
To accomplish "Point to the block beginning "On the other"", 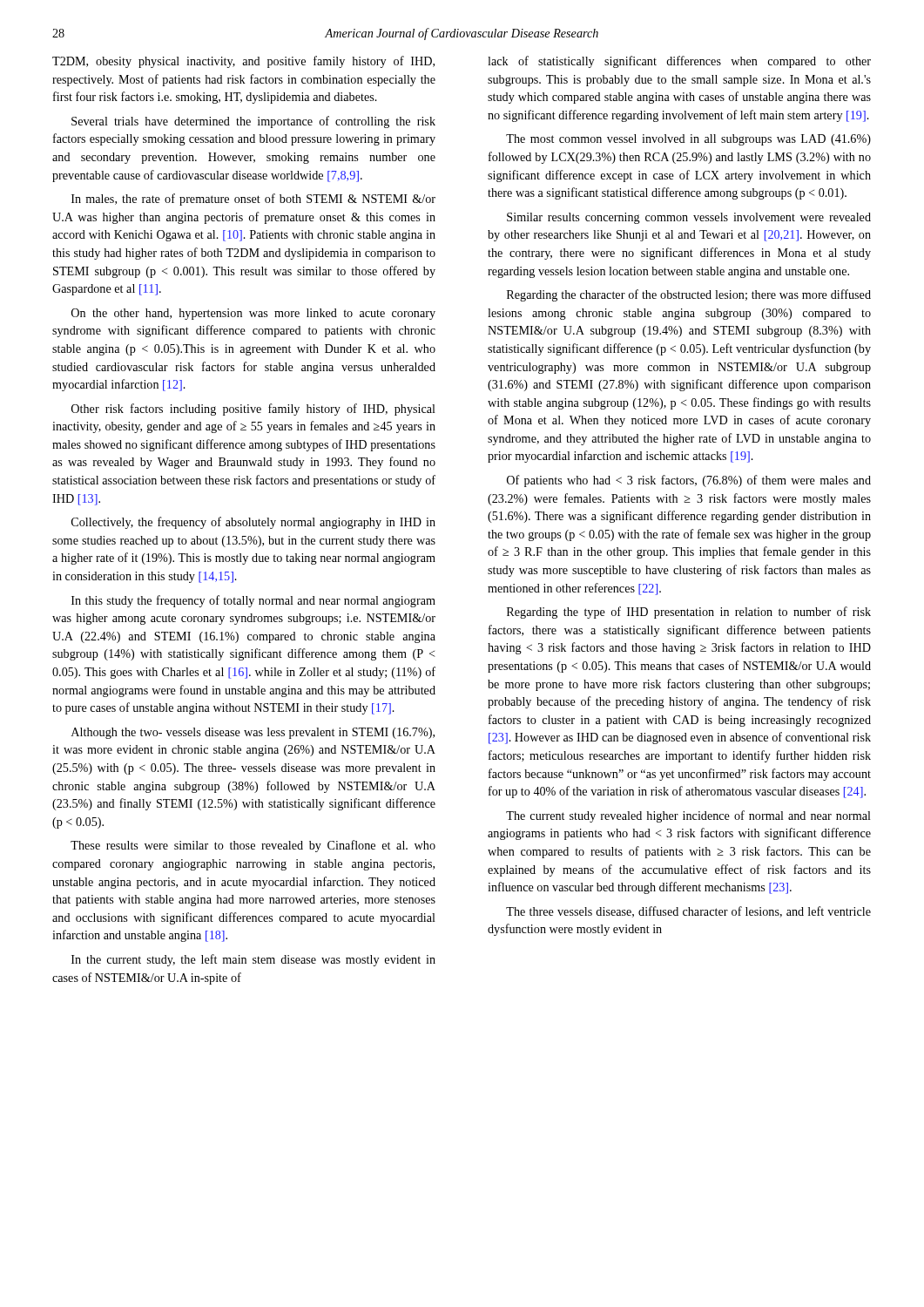I will point(244,349).
